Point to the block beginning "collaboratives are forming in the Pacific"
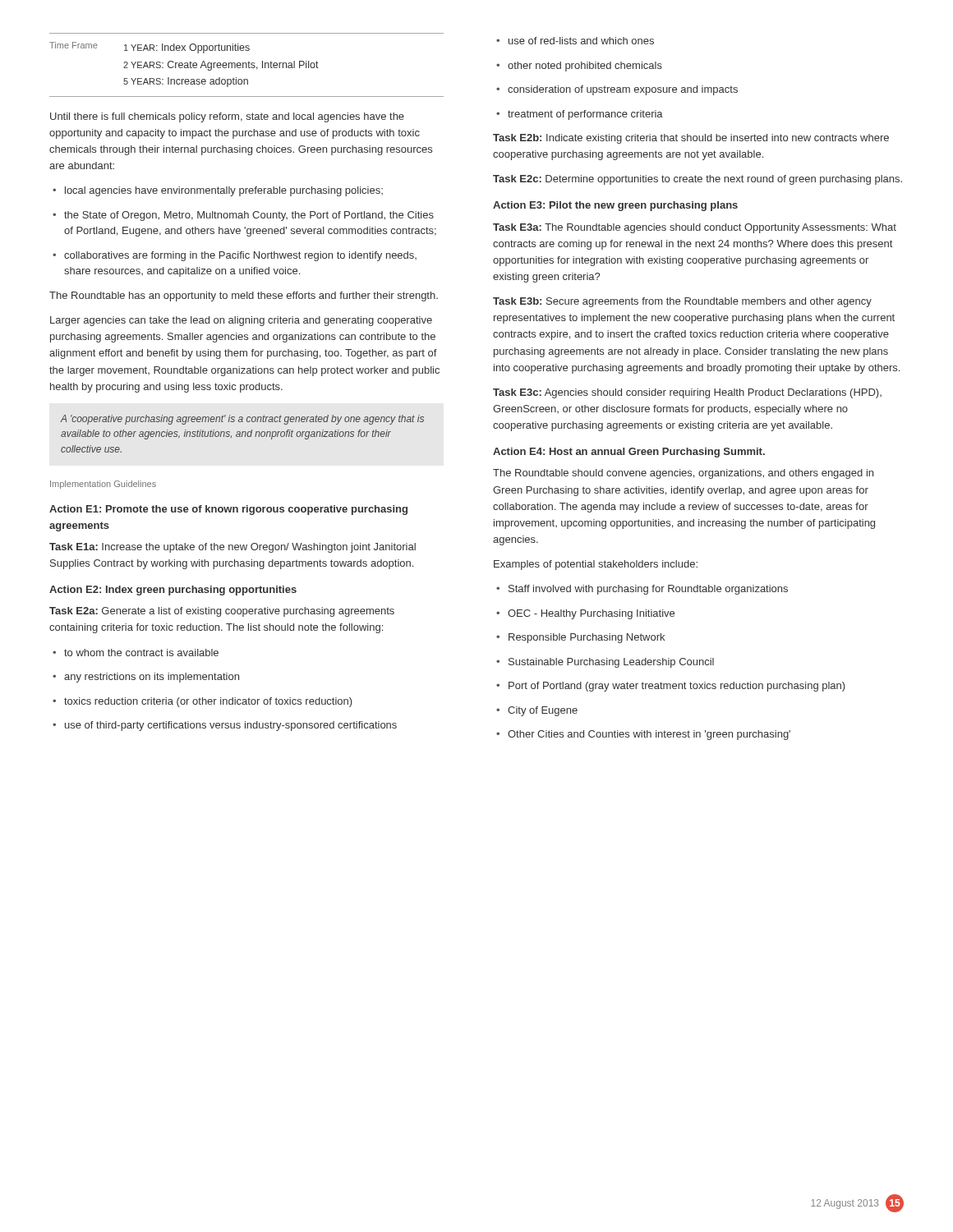Image resolution: width=953 pixels, height=1232 pixels. (246, 263)
